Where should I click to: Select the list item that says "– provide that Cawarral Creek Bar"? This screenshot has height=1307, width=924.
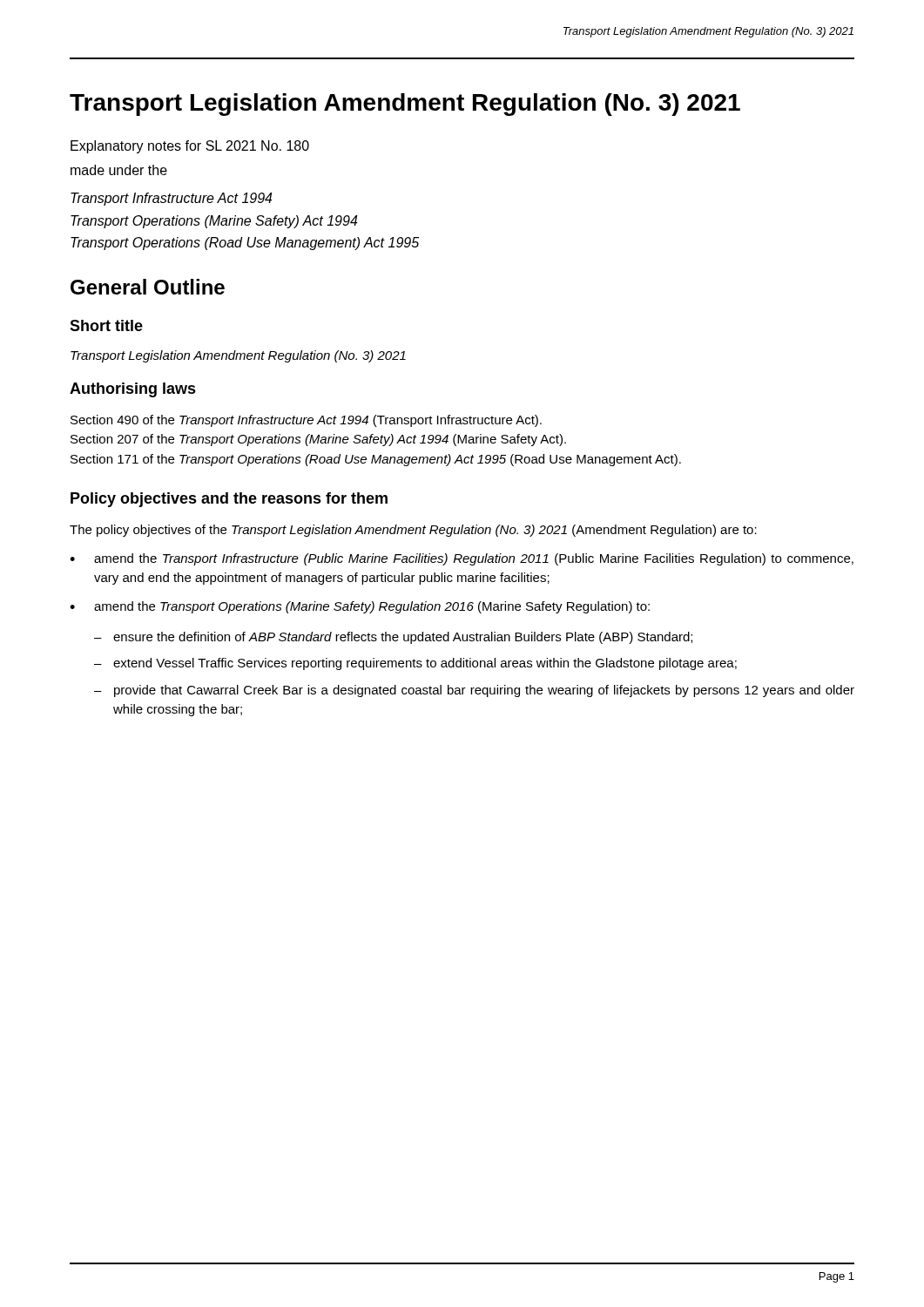pyautogui.click(x=474, y=700)
